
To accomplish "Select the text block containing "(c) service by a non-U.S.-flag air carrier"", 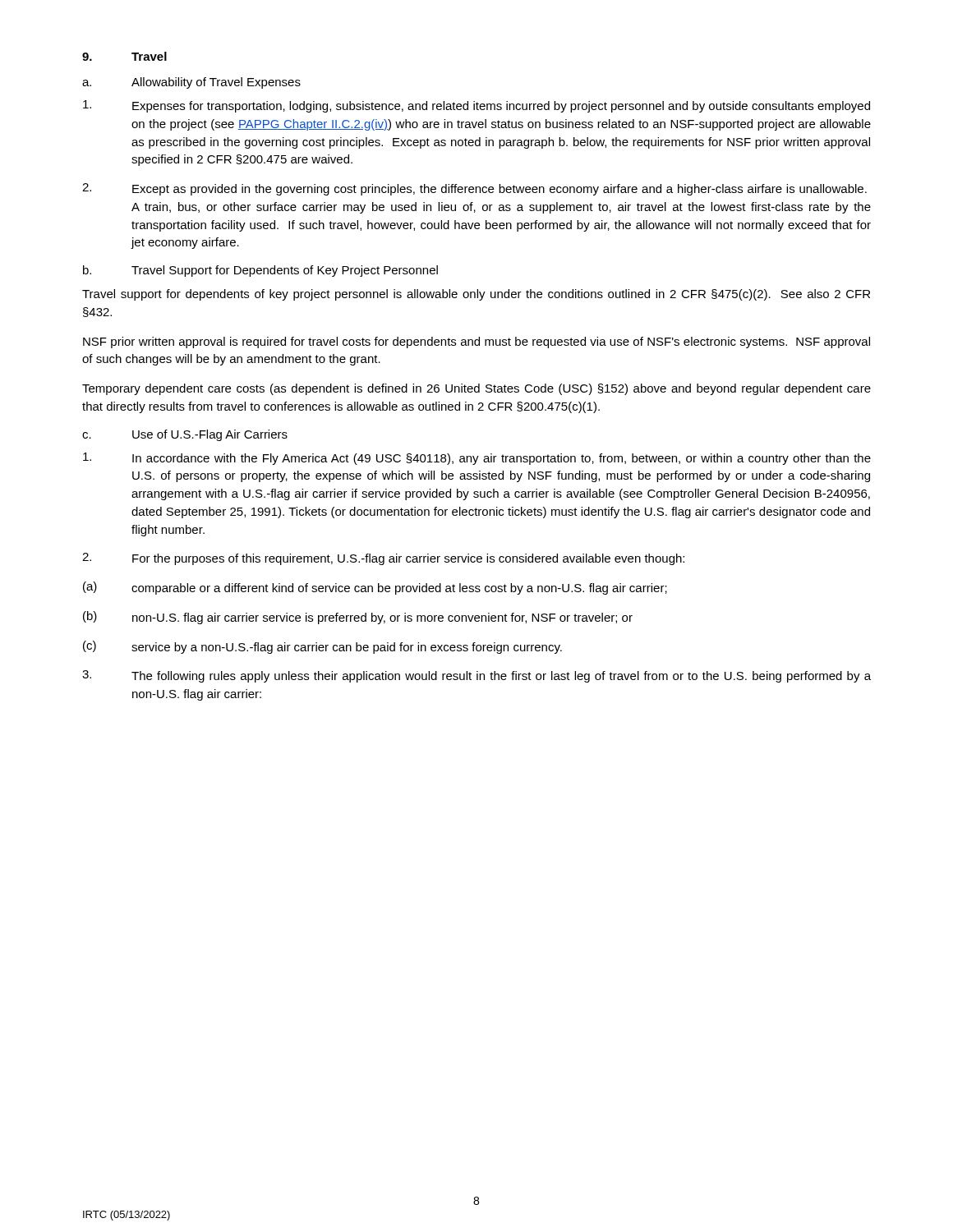I will point(476,647).
